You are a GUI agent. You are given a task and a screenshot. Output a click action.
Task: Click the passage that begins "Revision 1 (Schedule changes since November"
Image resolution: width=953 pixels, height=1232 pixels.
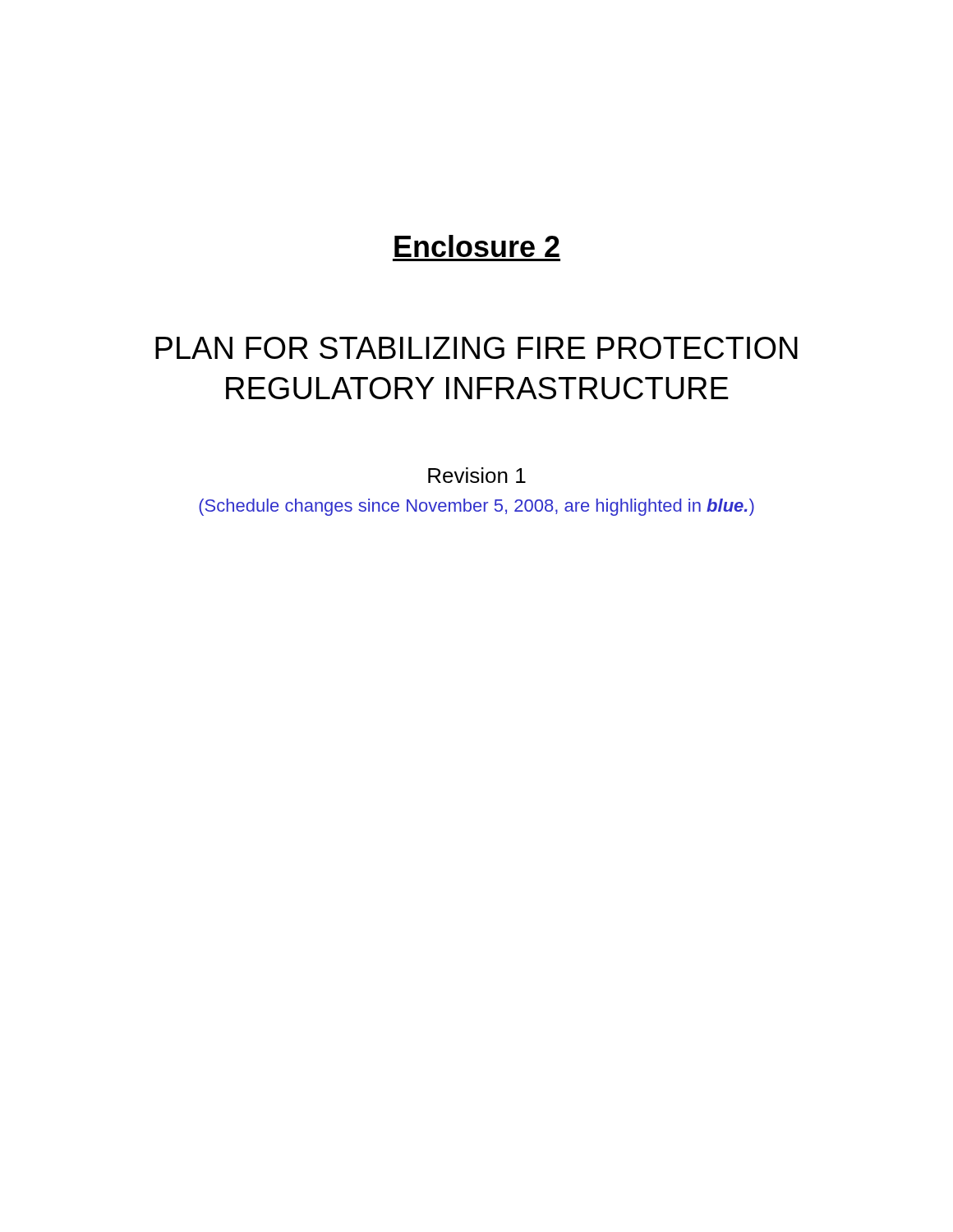pyautogui.click(x=476, y=490)
